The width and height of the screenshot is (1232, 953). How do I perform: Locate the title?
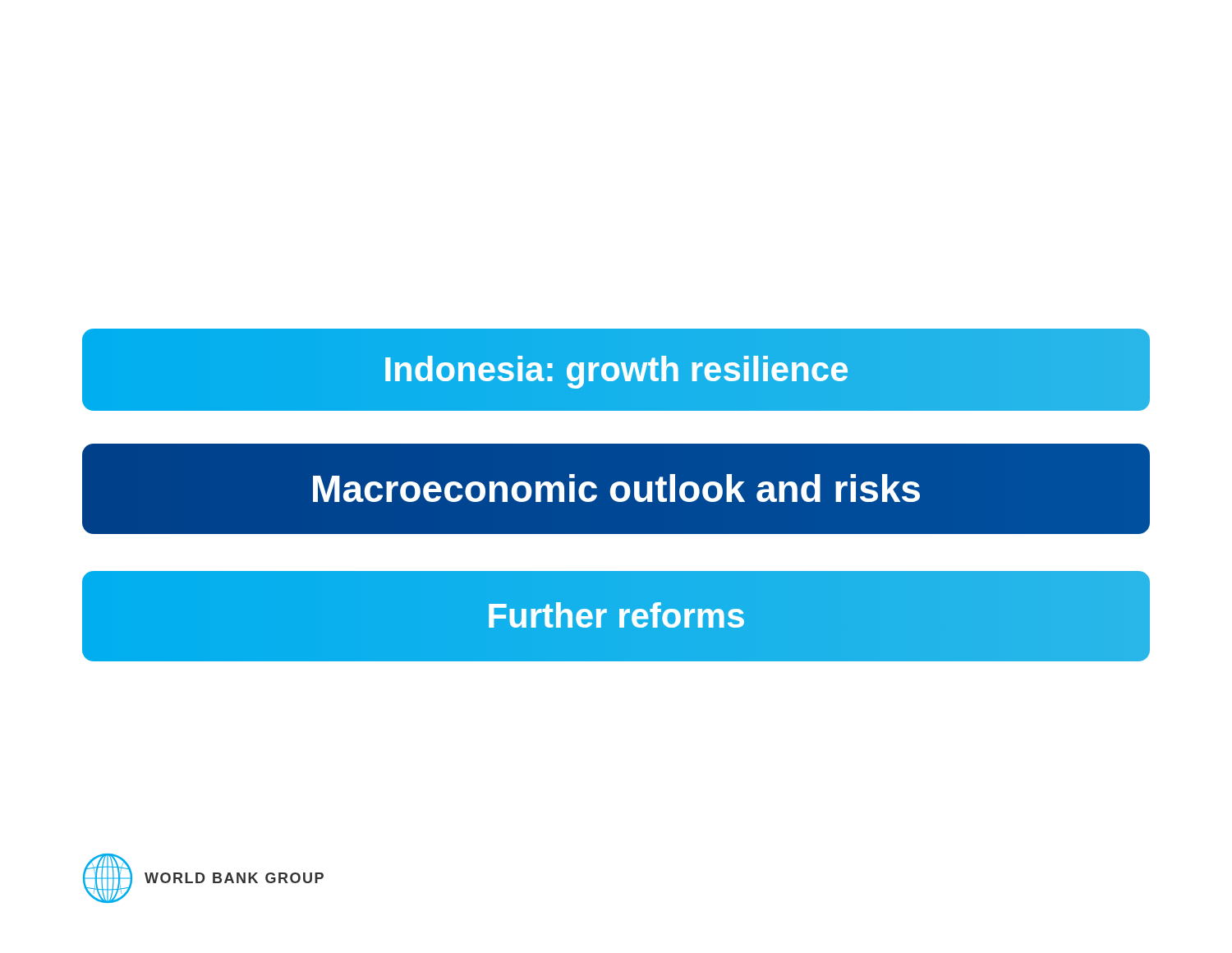tap(616, 370)
